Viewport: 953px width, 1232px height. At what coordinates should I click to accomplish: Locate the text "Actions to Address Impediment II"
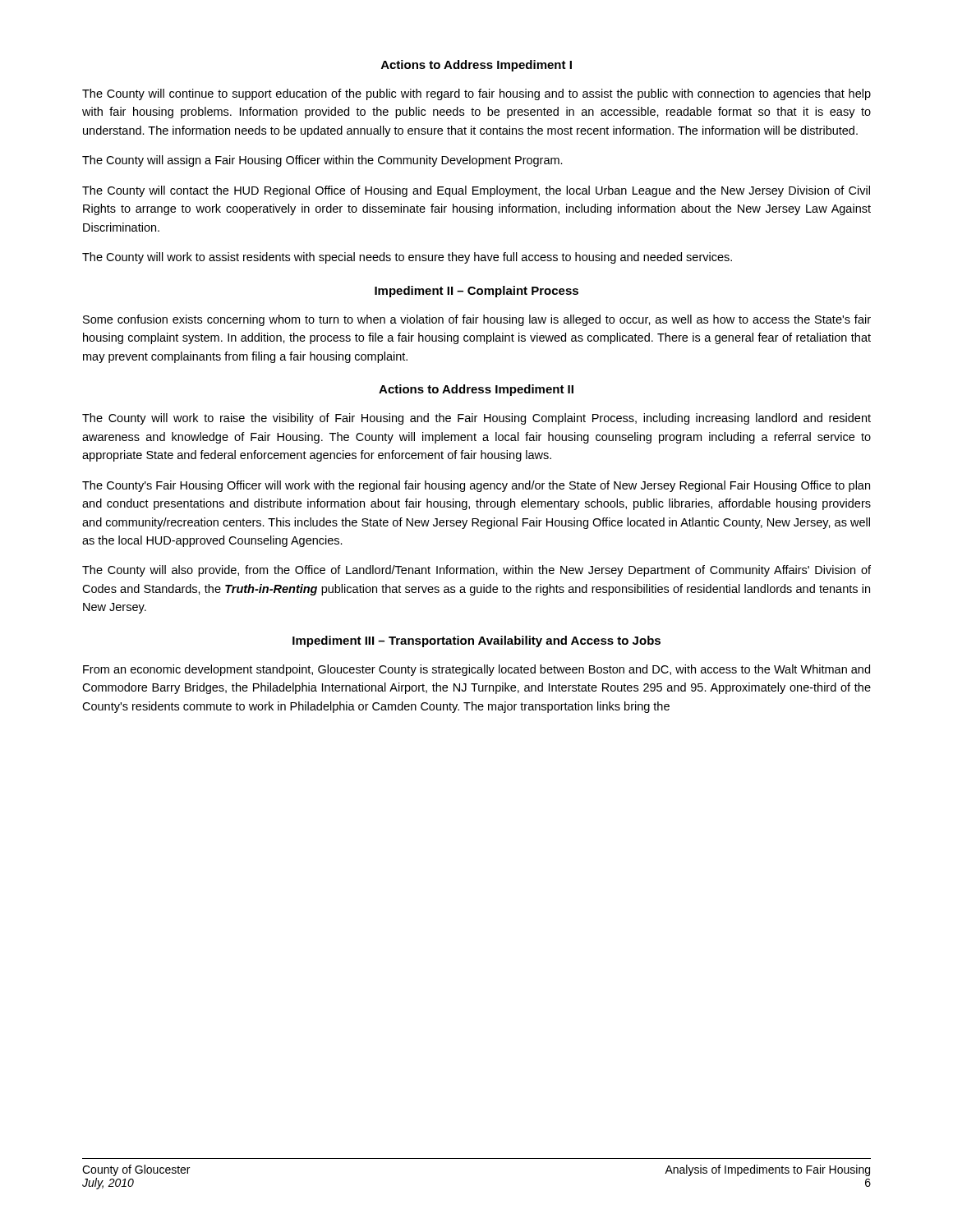(x=476, y=389)
